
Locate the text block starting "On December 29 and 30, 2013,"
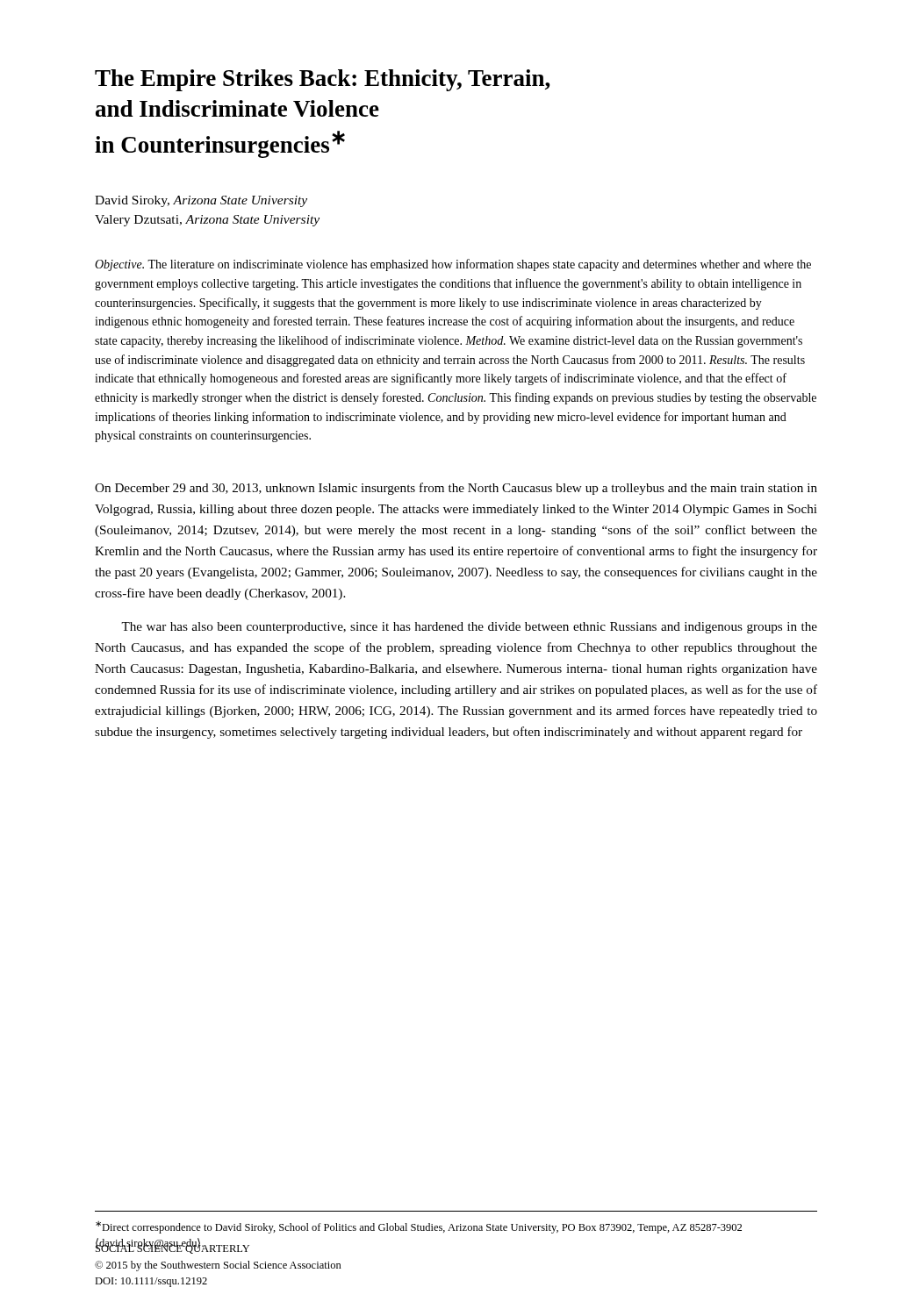(456, 489)
